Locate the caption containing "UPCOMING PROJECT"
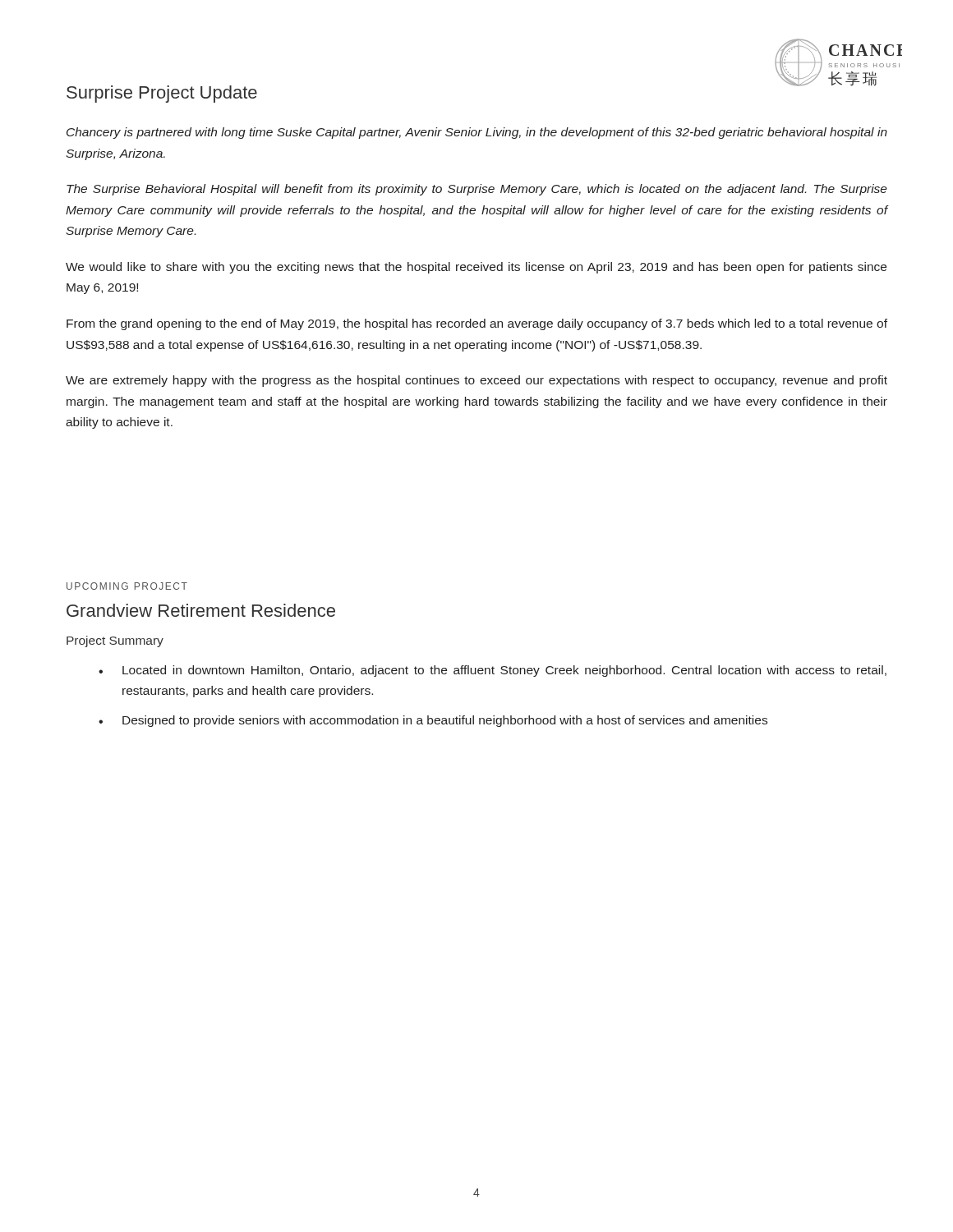This screenshot has height=1232, width=953. click(x=127, y=586)
